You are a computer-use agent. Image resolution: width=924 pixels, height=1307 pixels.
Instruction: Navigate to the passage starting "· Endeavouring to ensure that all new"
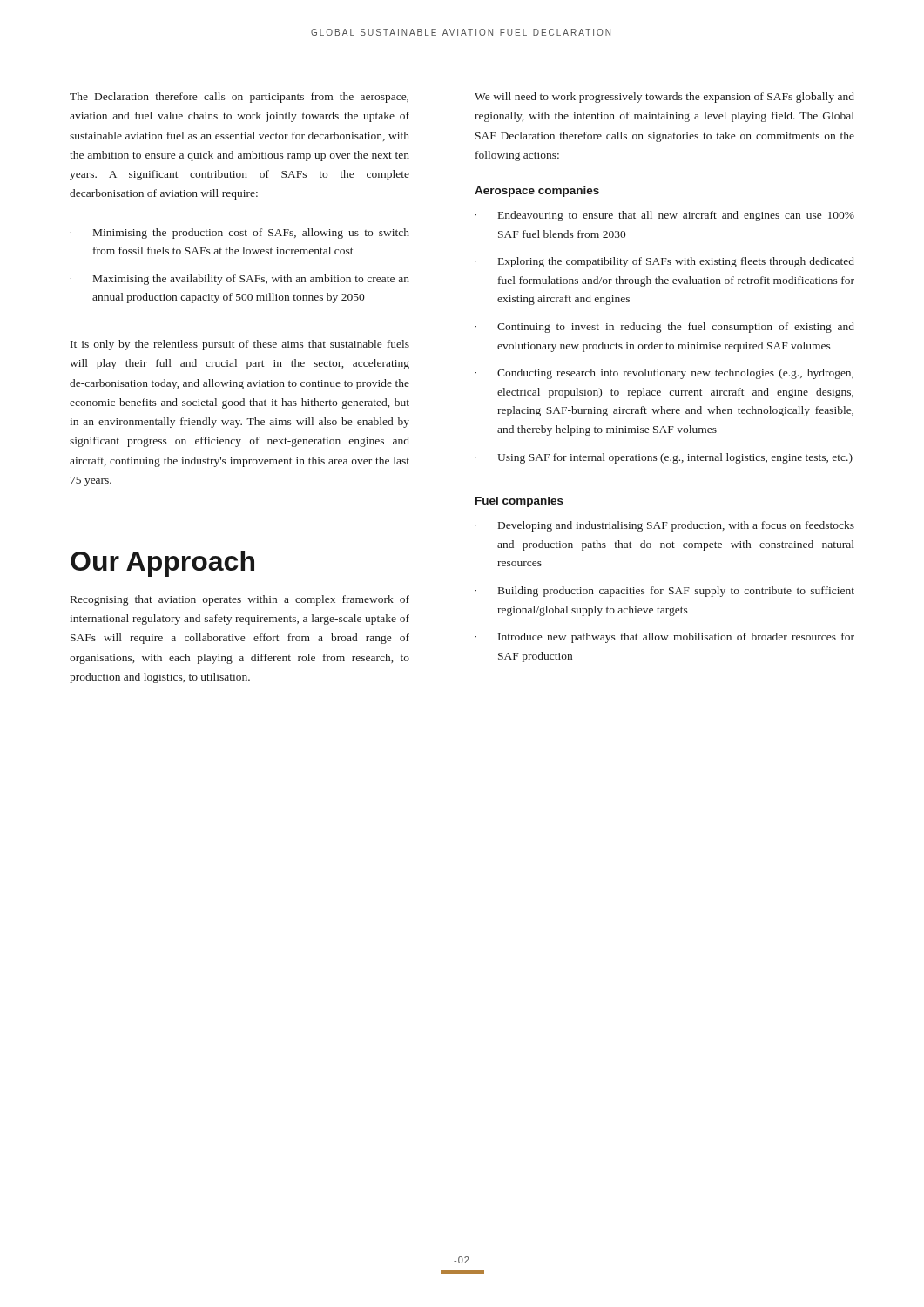(x=664, y=225)
